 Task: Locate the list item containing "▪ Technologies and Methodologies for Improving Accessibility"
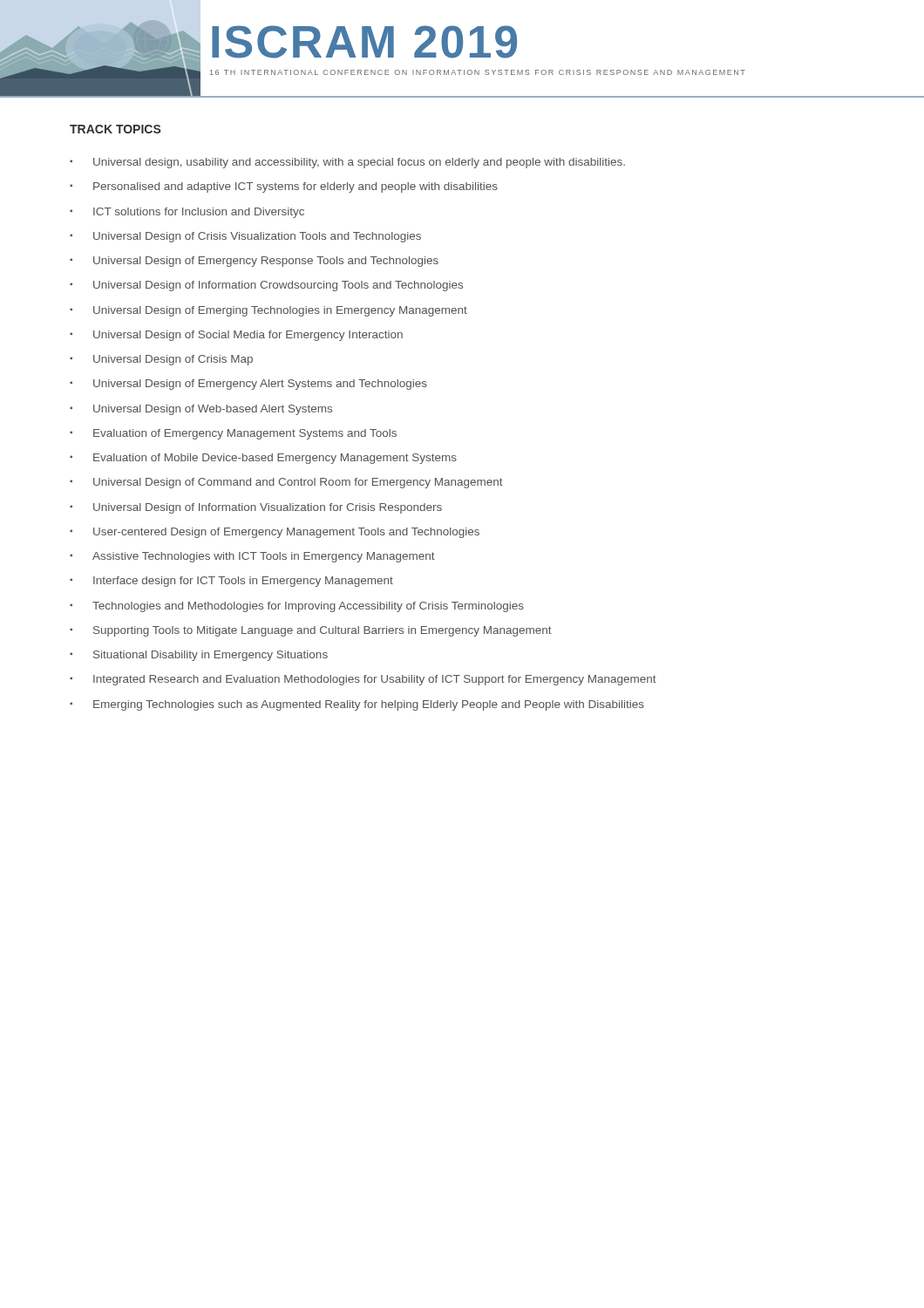coord(462,606)
